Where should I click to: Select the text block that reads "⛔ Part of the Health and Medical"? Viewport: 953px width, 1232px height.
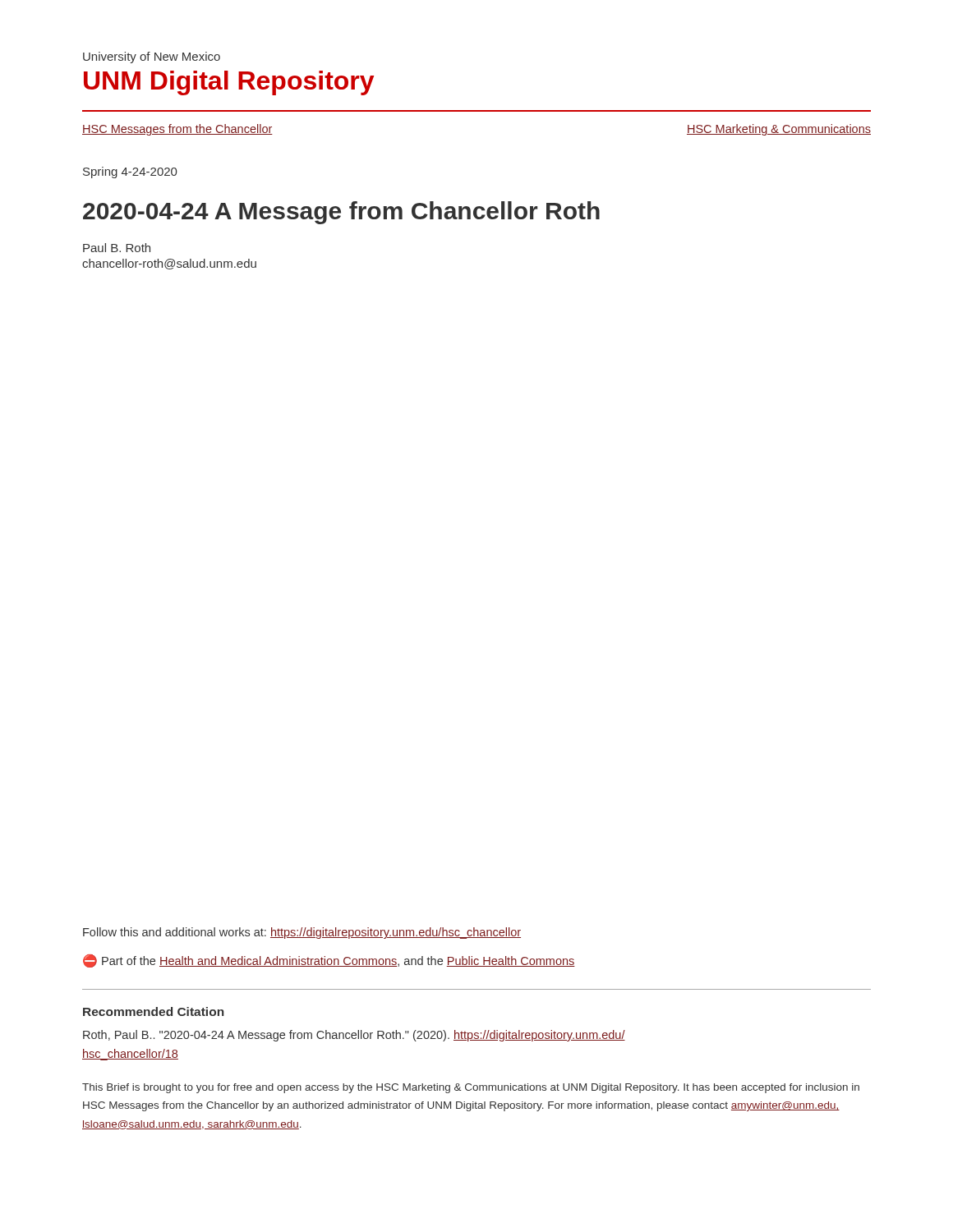(x=328, y=960)
